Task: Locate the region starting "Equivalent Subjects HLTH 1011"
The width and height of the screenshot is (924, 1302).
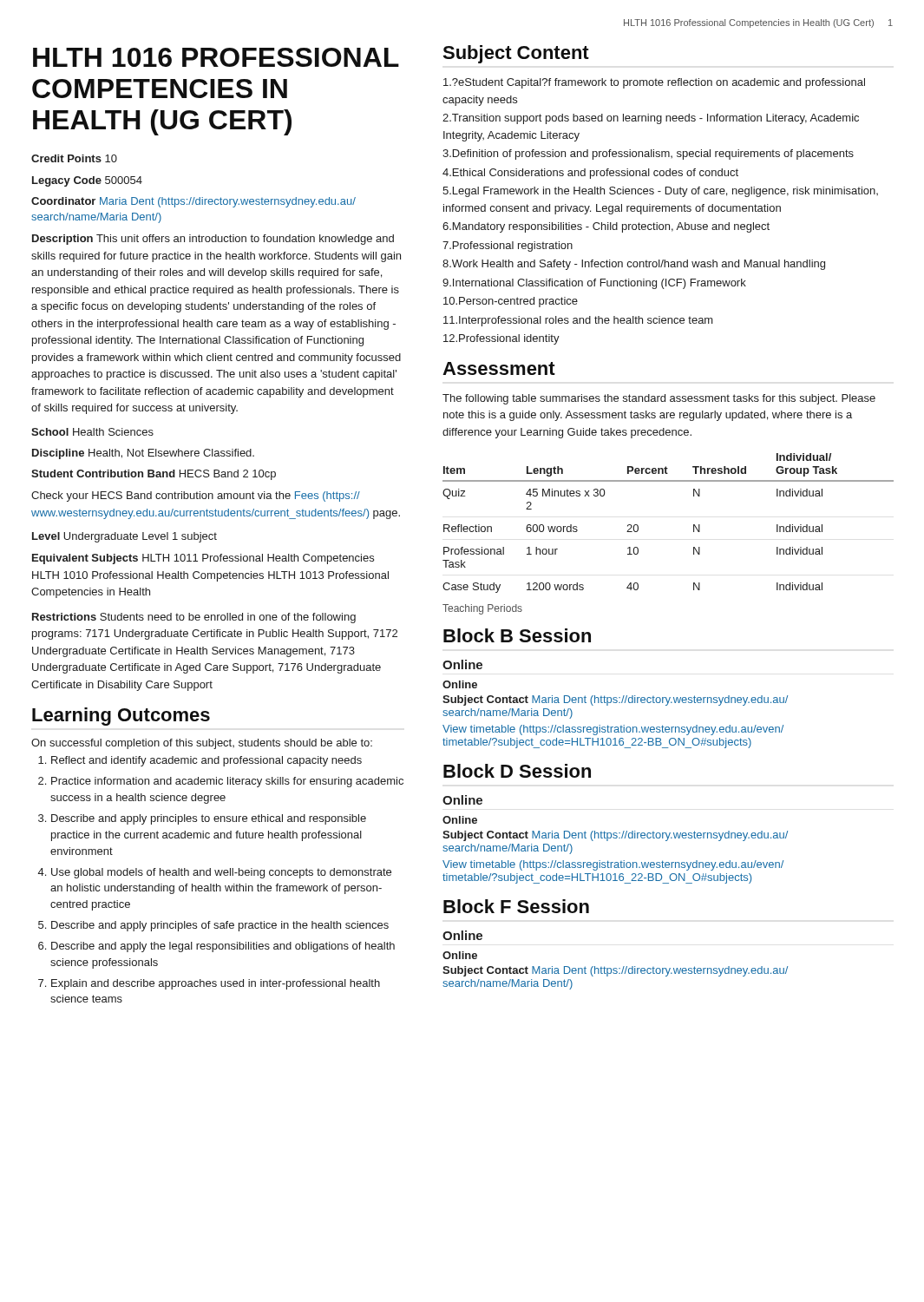Action: point(210,575)
